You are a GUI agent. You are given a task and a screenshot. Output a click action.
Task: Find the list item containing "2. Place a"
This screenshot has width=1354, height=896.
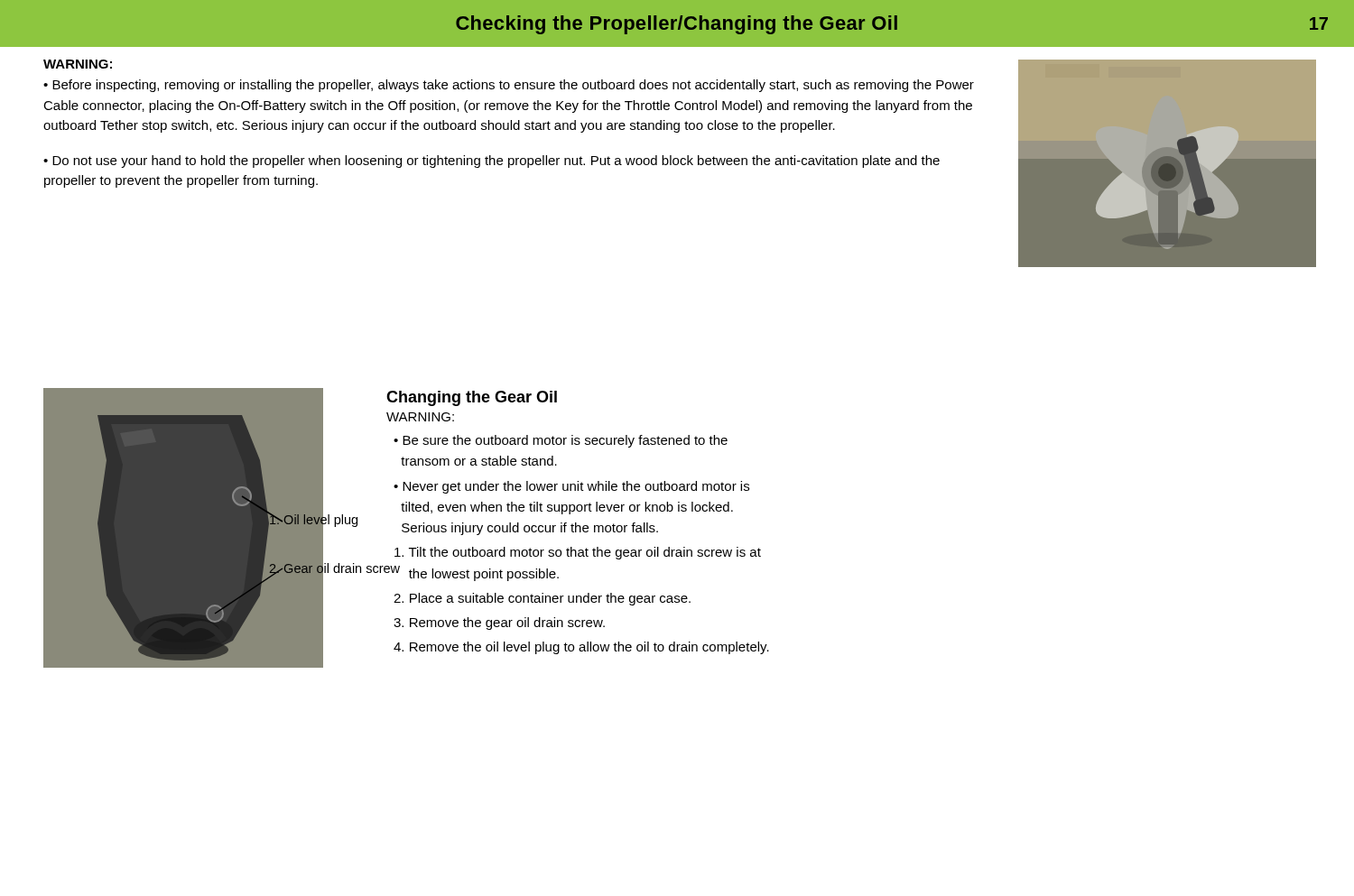click(x=543, y=598)
